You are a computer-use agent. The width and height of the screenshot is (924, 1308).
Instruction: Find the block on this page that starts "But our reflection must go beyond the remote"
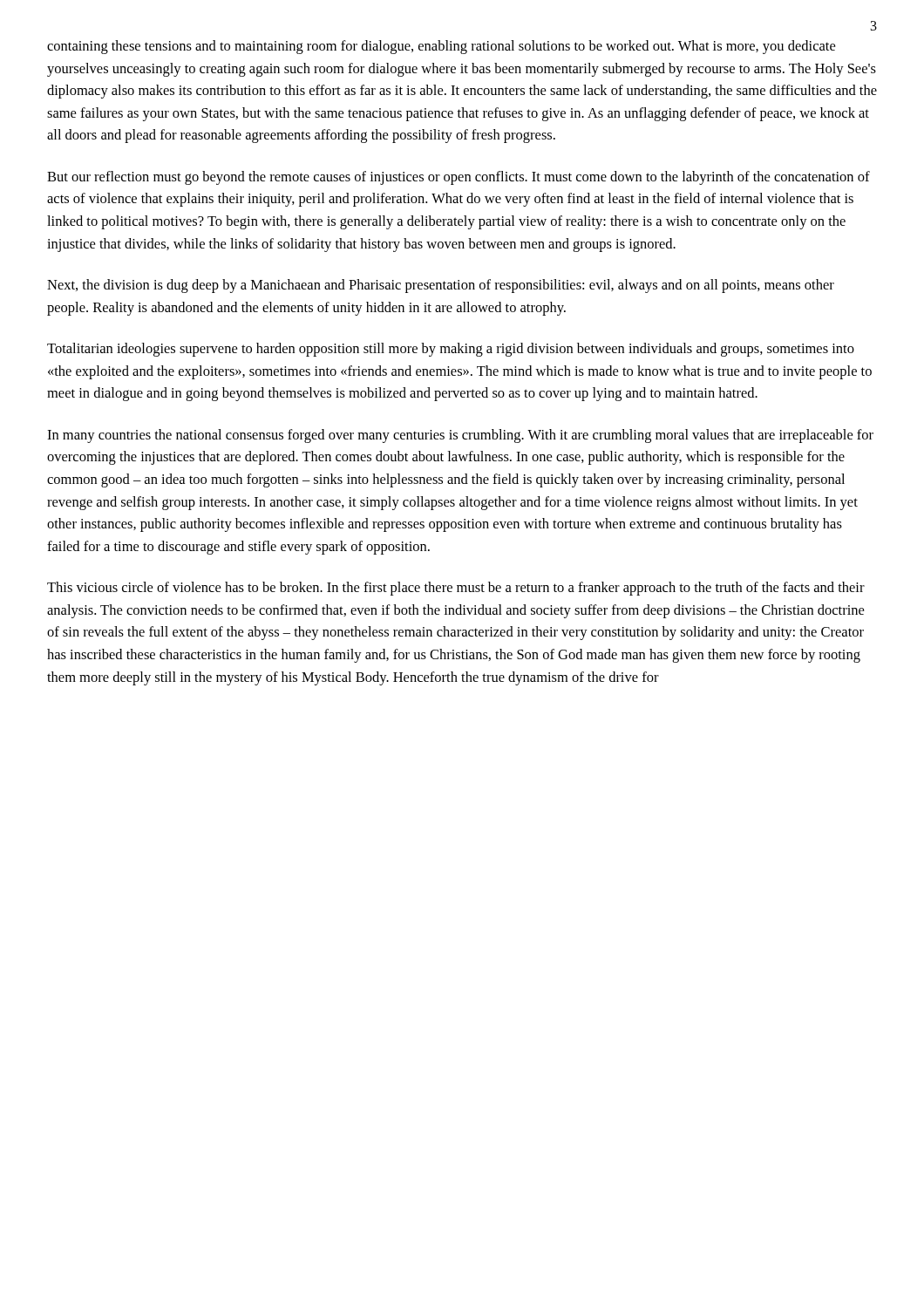pos(458,210)
